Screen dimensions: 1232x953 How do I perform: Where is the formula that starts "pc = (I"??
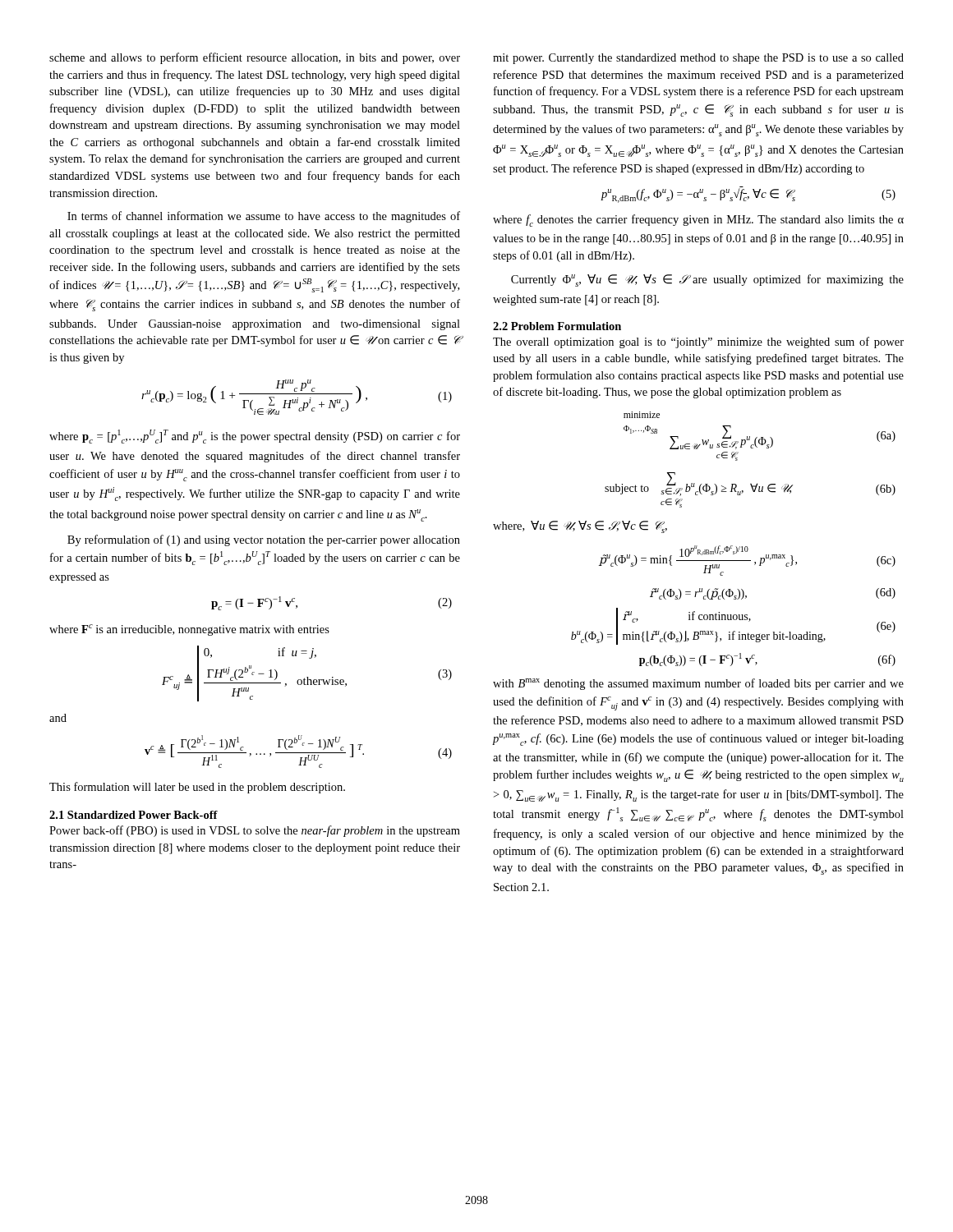(x=255, y=603)
